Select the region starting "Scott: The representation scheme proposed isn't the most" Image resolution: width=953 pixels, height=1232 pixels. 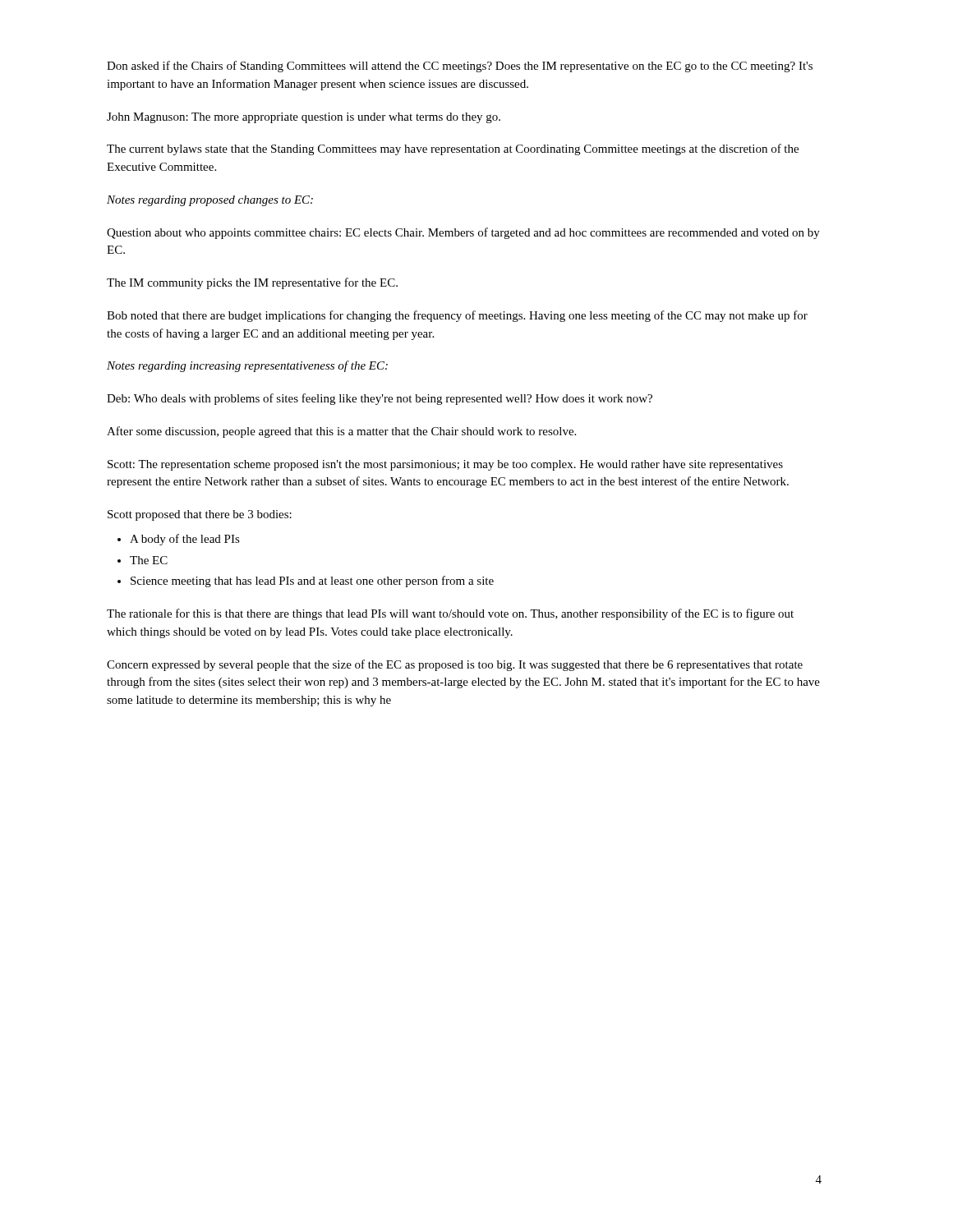[448, 473]
